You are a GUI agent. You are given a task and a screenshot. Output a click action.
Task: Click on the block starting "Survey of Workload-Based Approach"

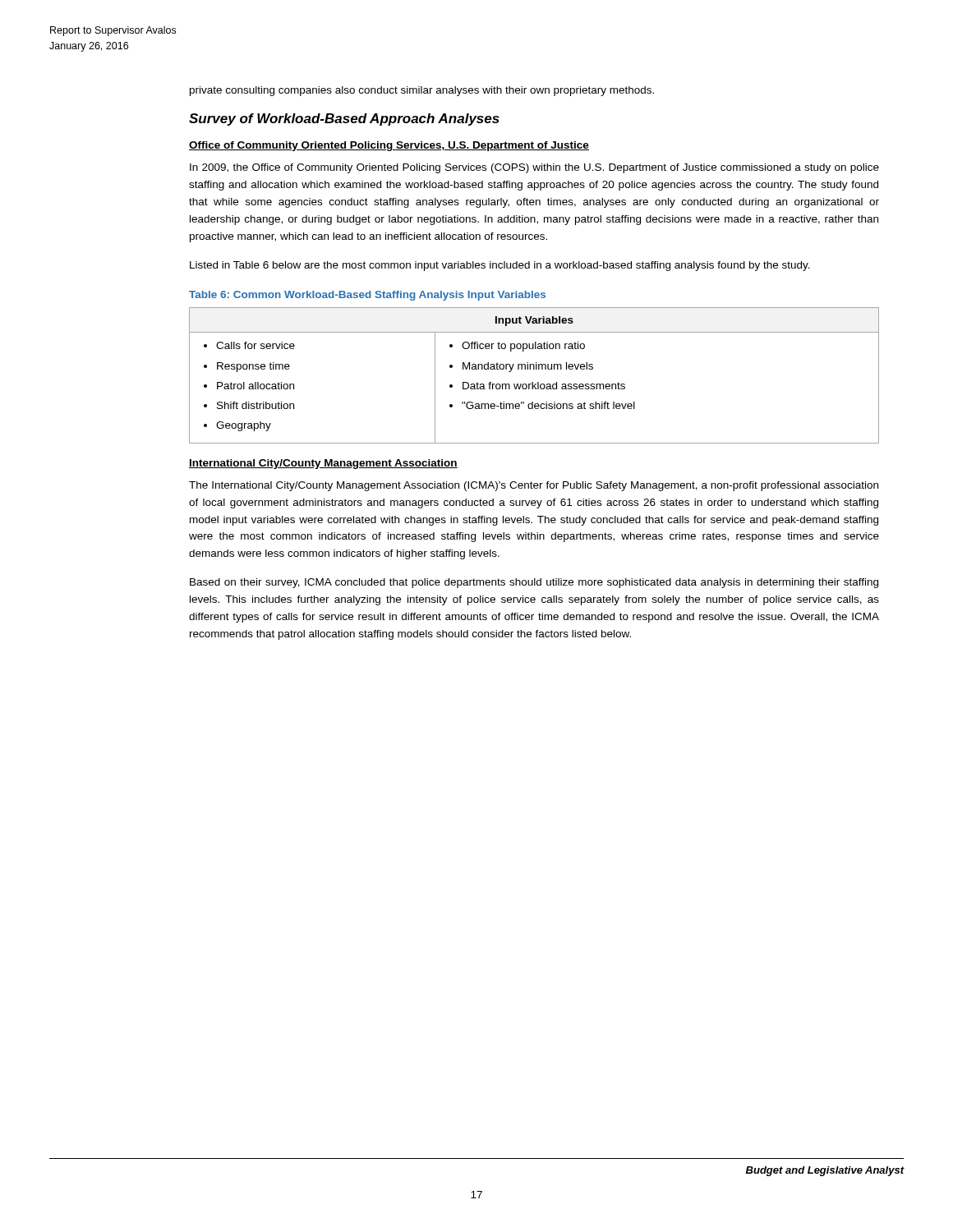click(344, 119)
